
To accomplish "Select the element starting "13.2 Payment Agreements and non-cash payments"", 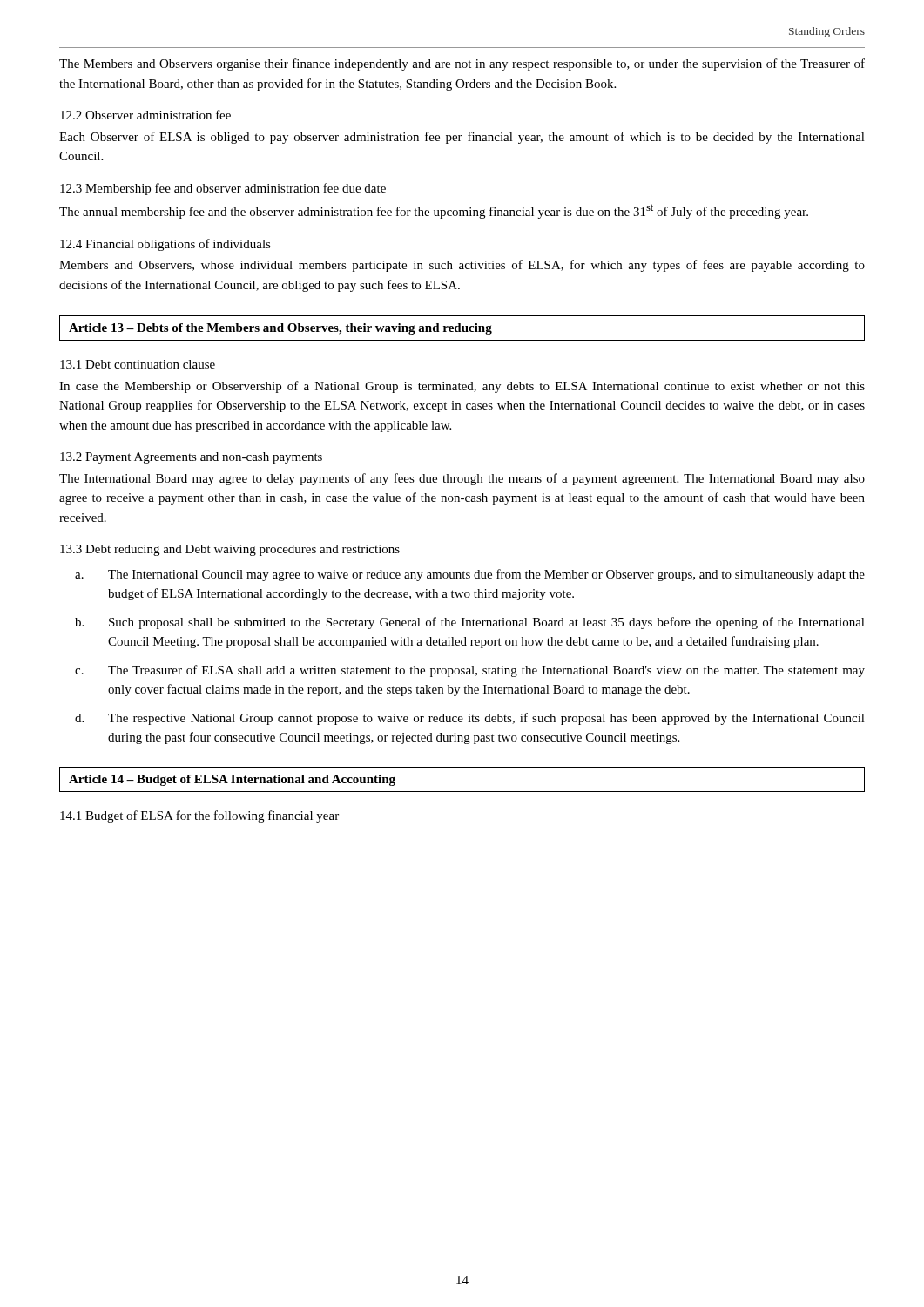I will pos(191,457).
